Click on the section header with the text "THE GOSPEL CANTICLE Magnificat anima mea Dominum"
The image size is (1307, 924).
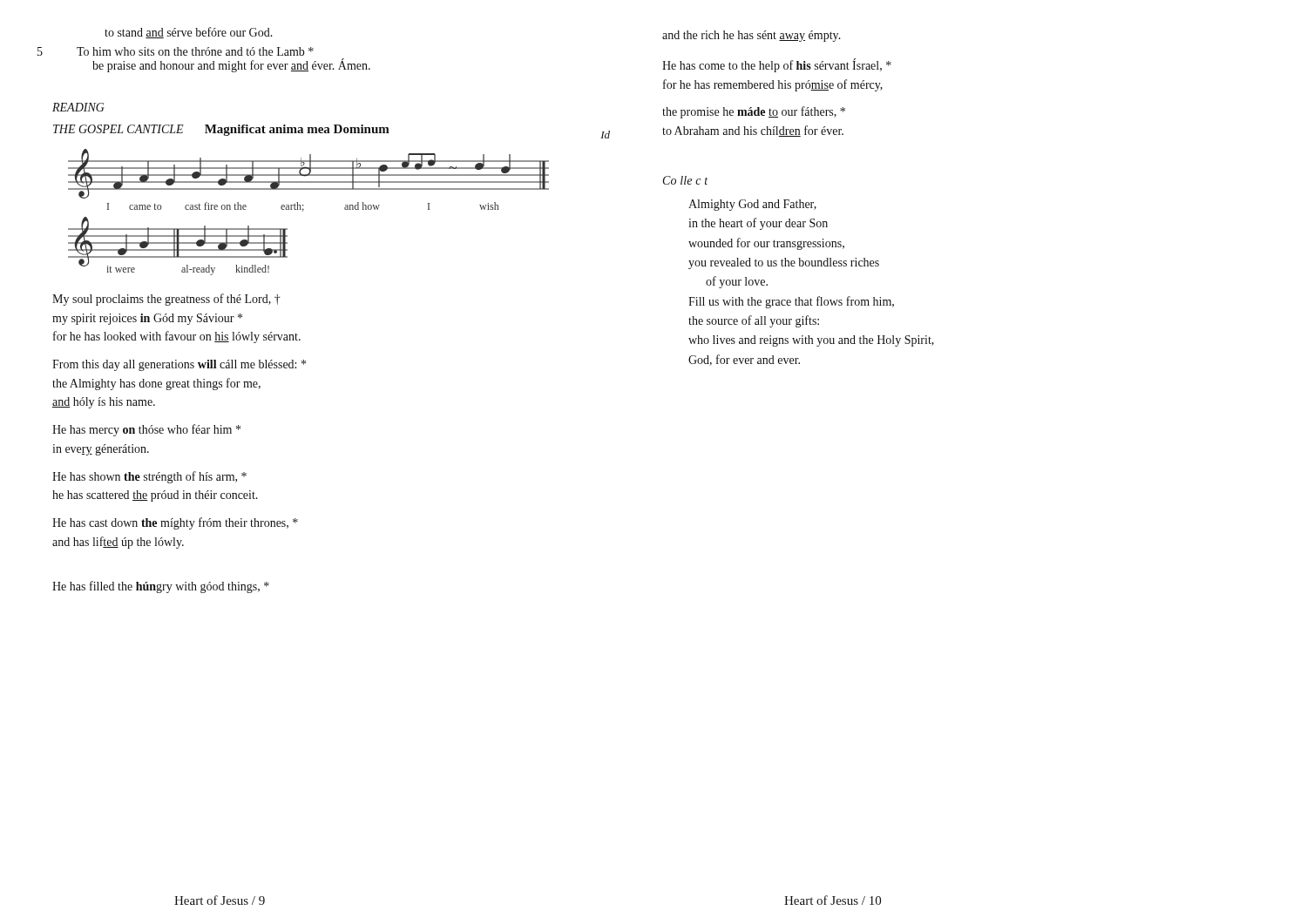pyautogui.click(x=221, y=129)
